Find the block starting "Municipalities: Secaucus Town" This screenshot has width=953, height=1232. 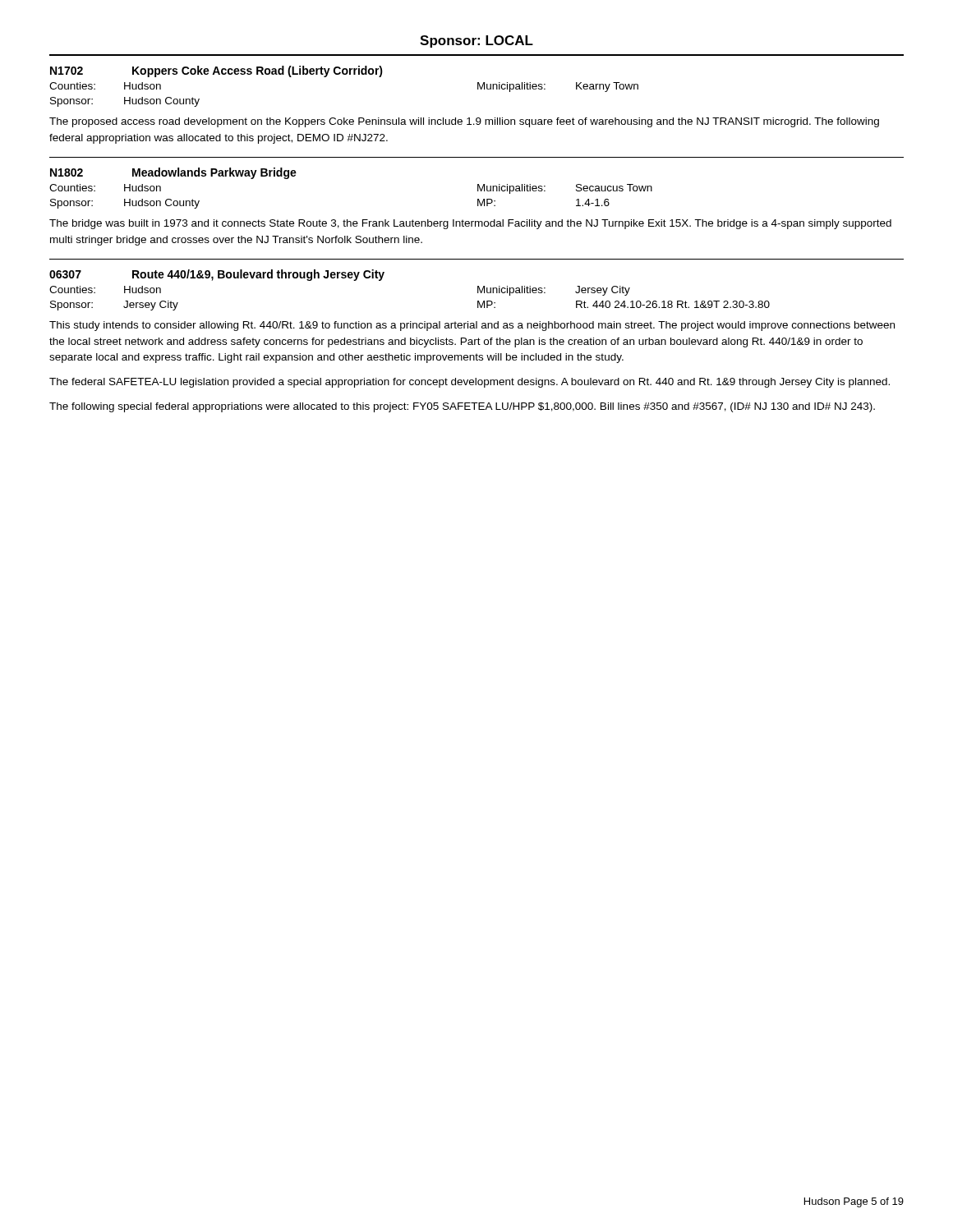[565, 188]
